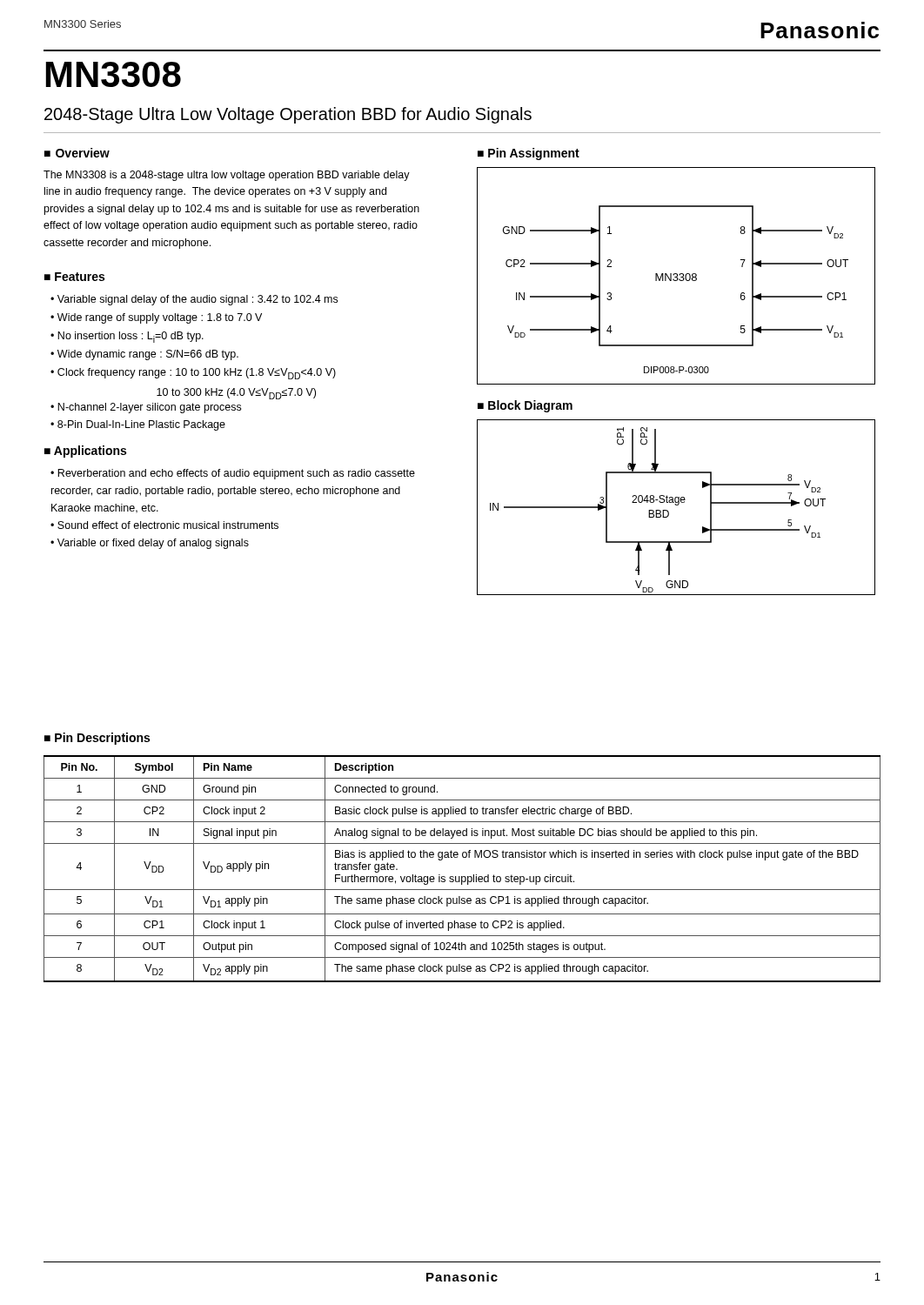This screenshot has height=1305, width=924.
Task: Locate the block of text that opens with "• Variable or fixed delay of"
Action: pyautogui.click(x=150, y=543)
